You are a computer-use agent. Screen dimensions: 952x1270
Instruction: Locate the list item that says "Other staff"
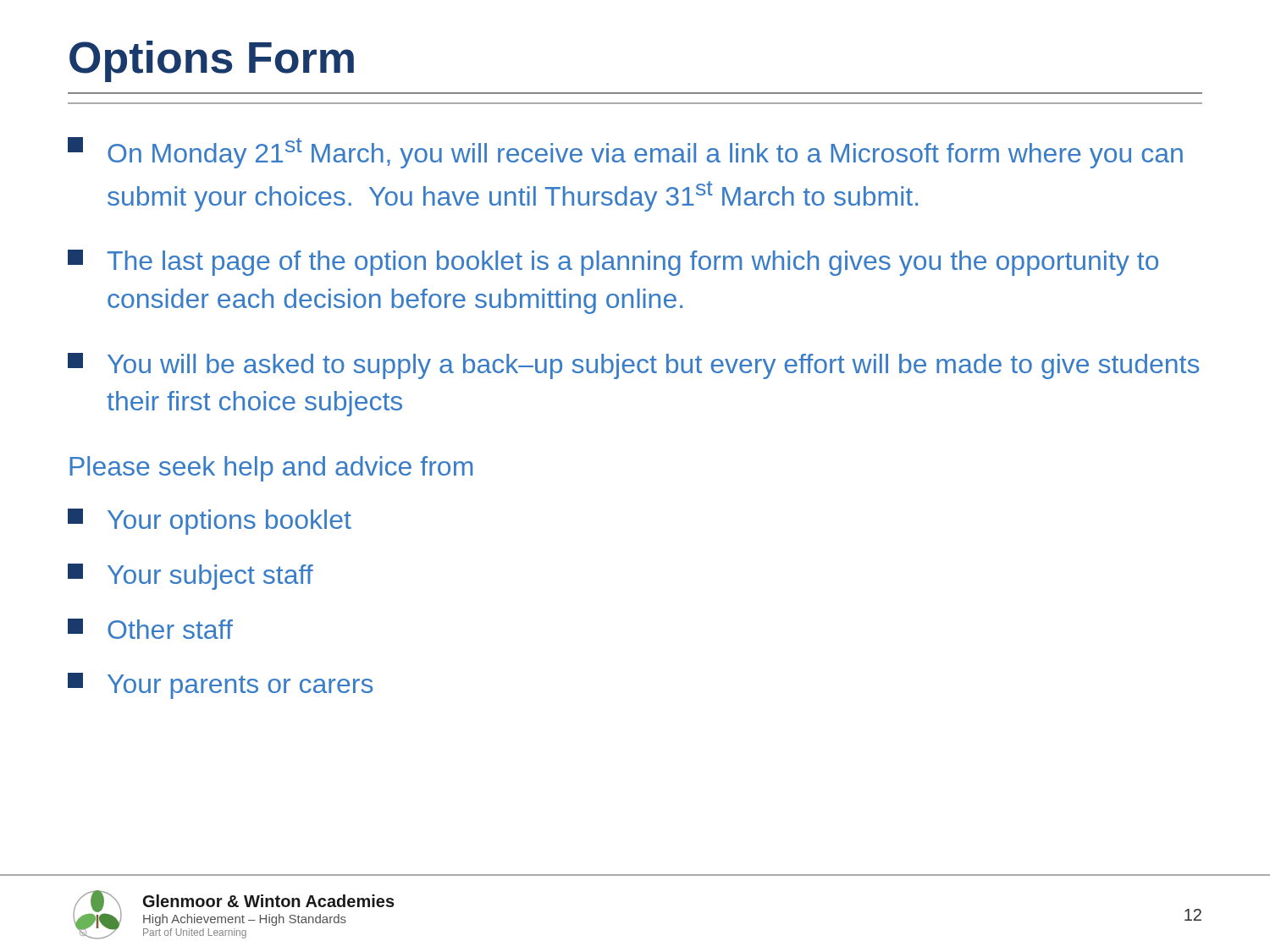point(150,630)
